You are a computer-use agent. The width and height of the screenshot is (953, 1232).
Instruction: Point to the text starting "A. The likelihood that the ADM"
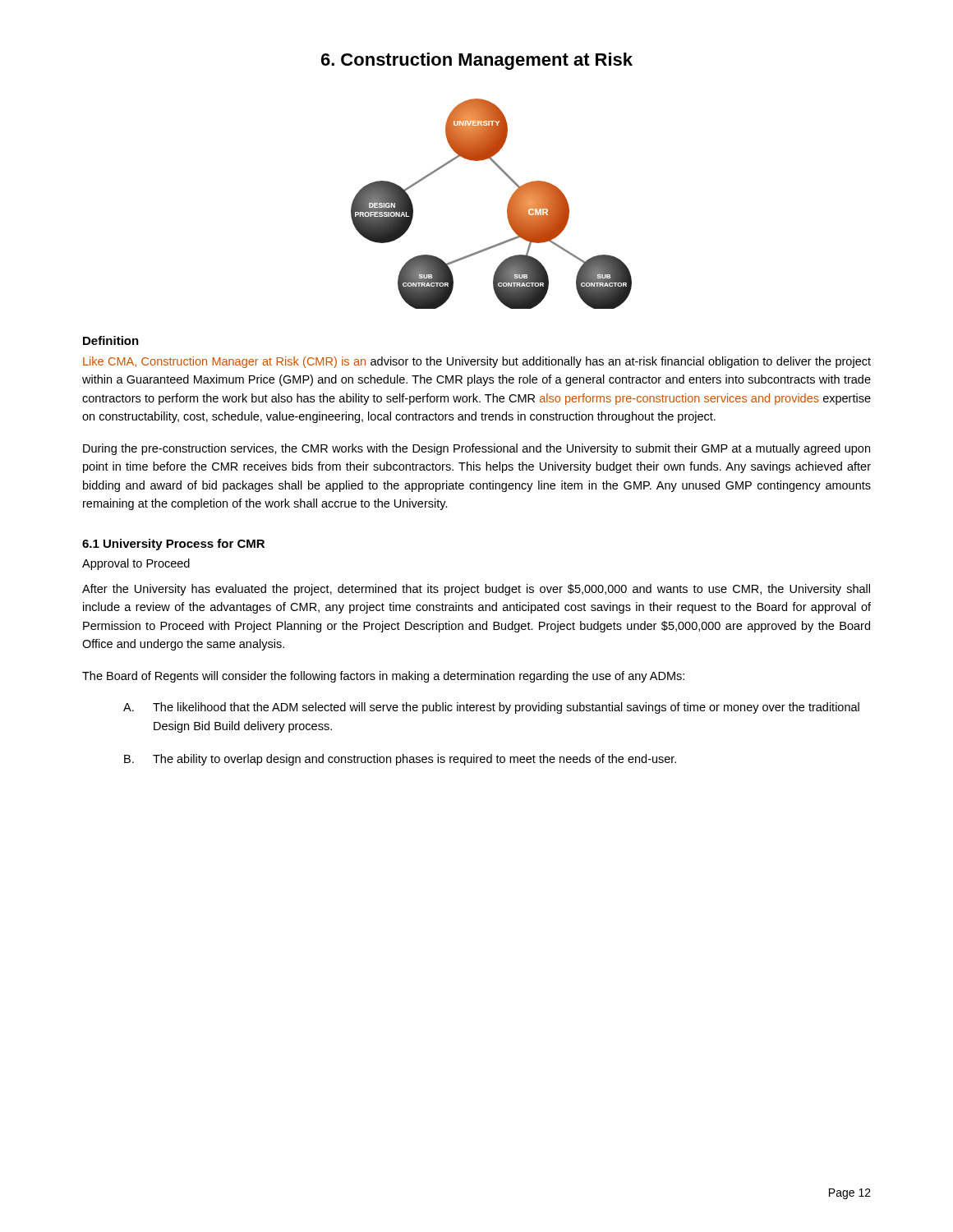tap(497, 717)
